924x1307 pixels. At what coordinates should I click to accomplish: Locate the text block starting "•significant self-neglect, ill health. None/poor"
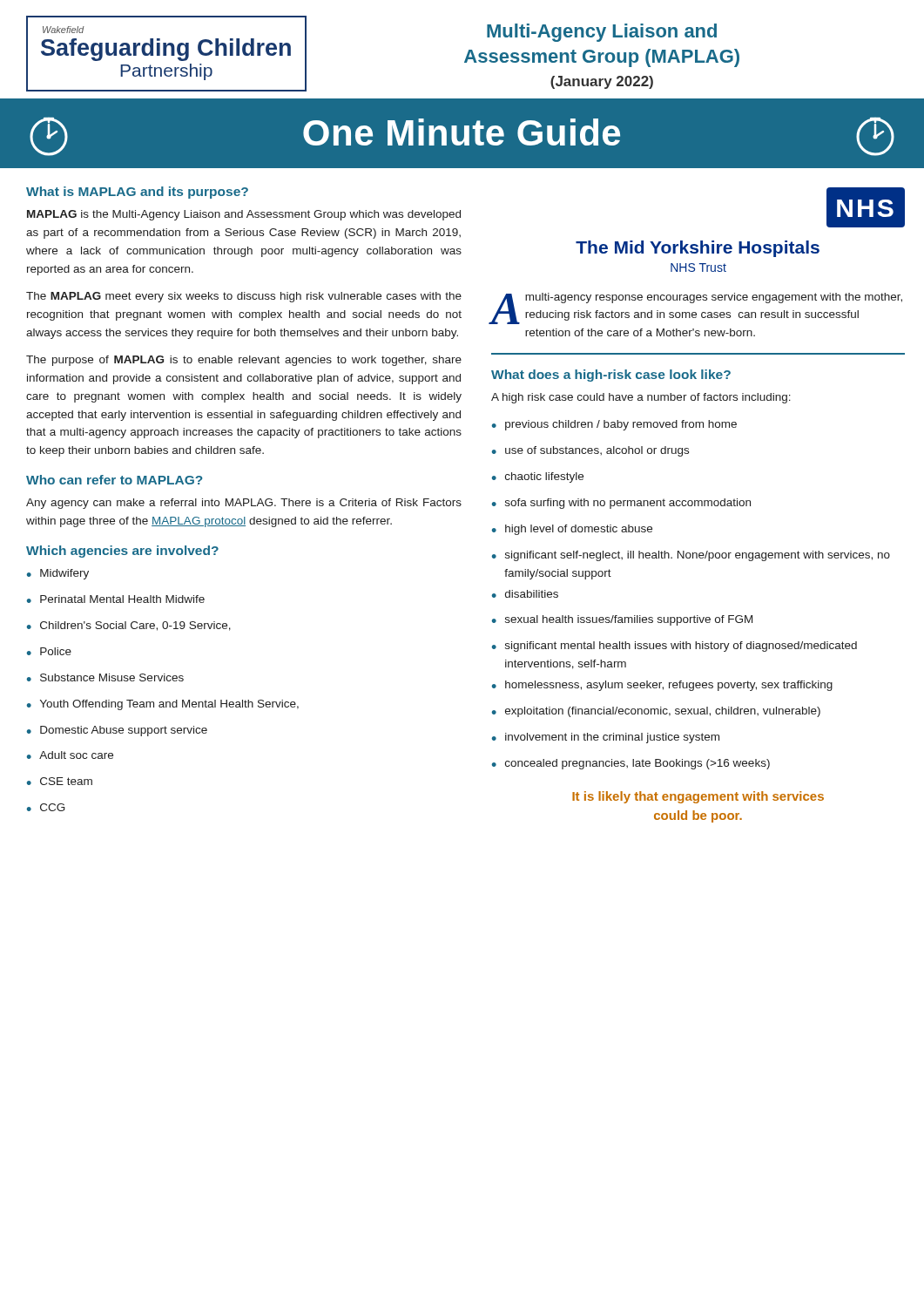pyautogui.click(x=698, y=564)
